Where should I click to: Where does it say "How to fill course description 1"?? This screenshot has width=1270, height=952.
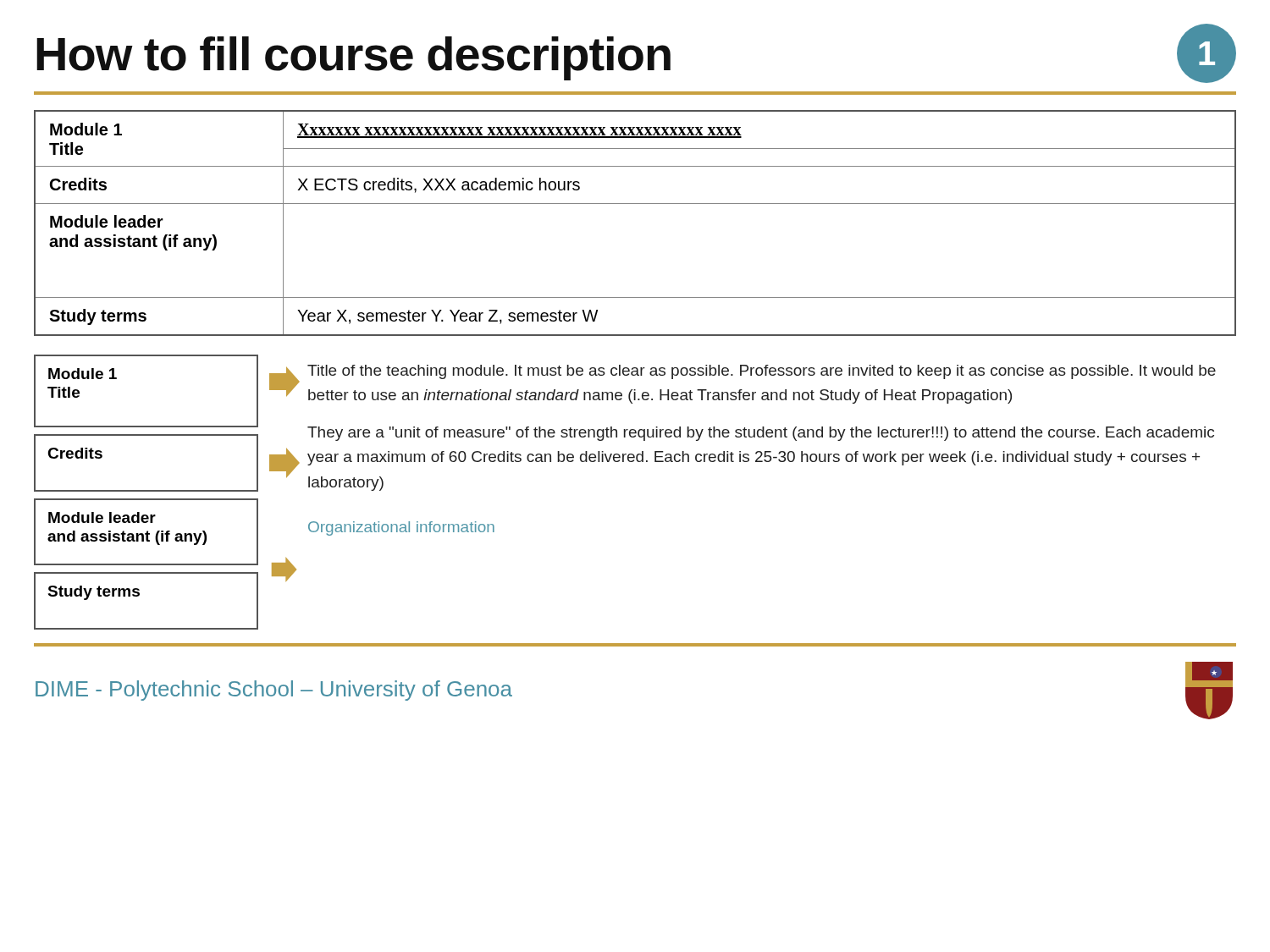635,53
